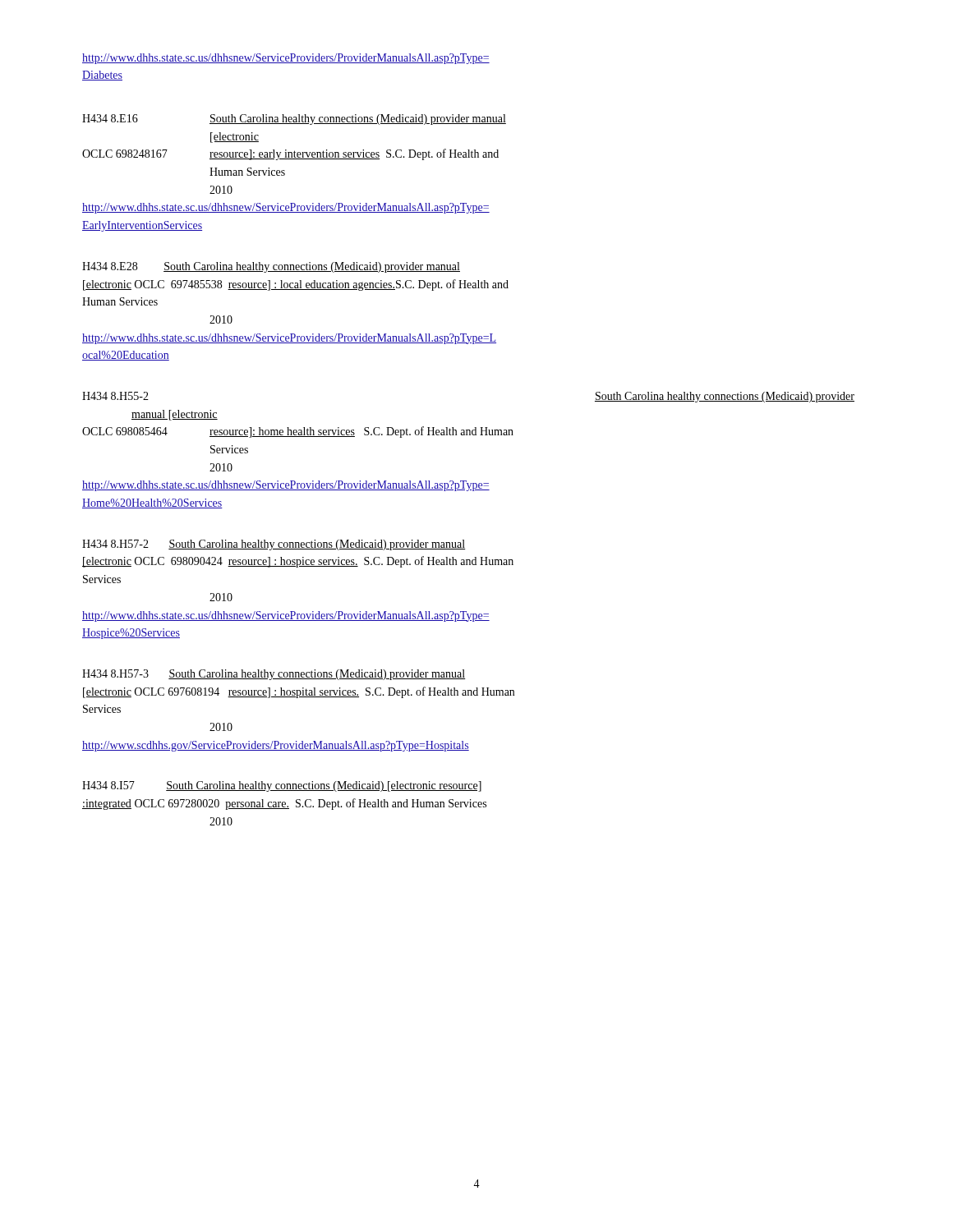Screen dimensions: 1232x953
Task: Navigate to the passage starting "H434 8.I57 South Carolina healthy connections"
Action: tap(285, 805)
